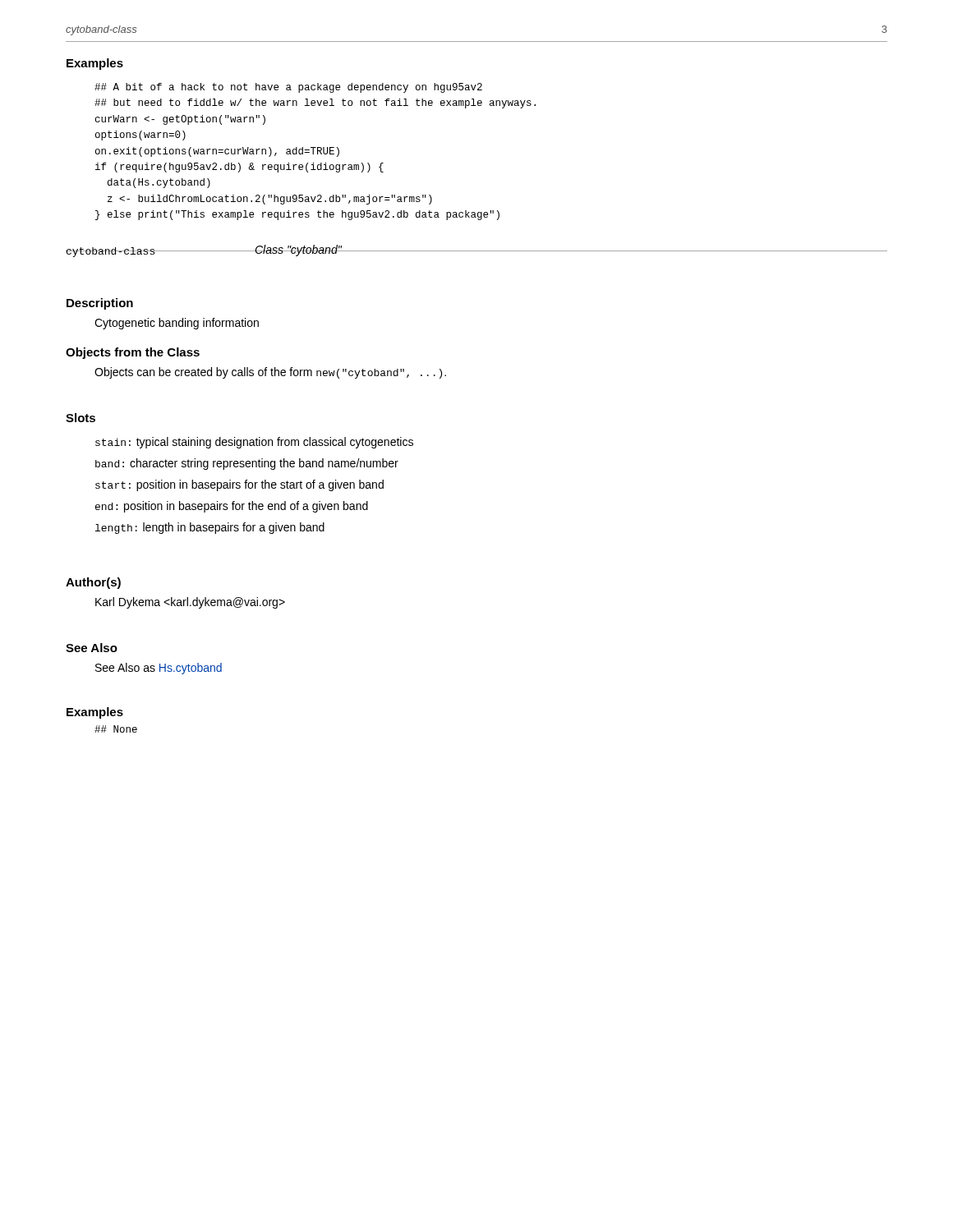The height and width of the screenshot is (1232, 953).
Task: Point to the text starting "start: position in basepairs for"
Action: click(239, 485)
